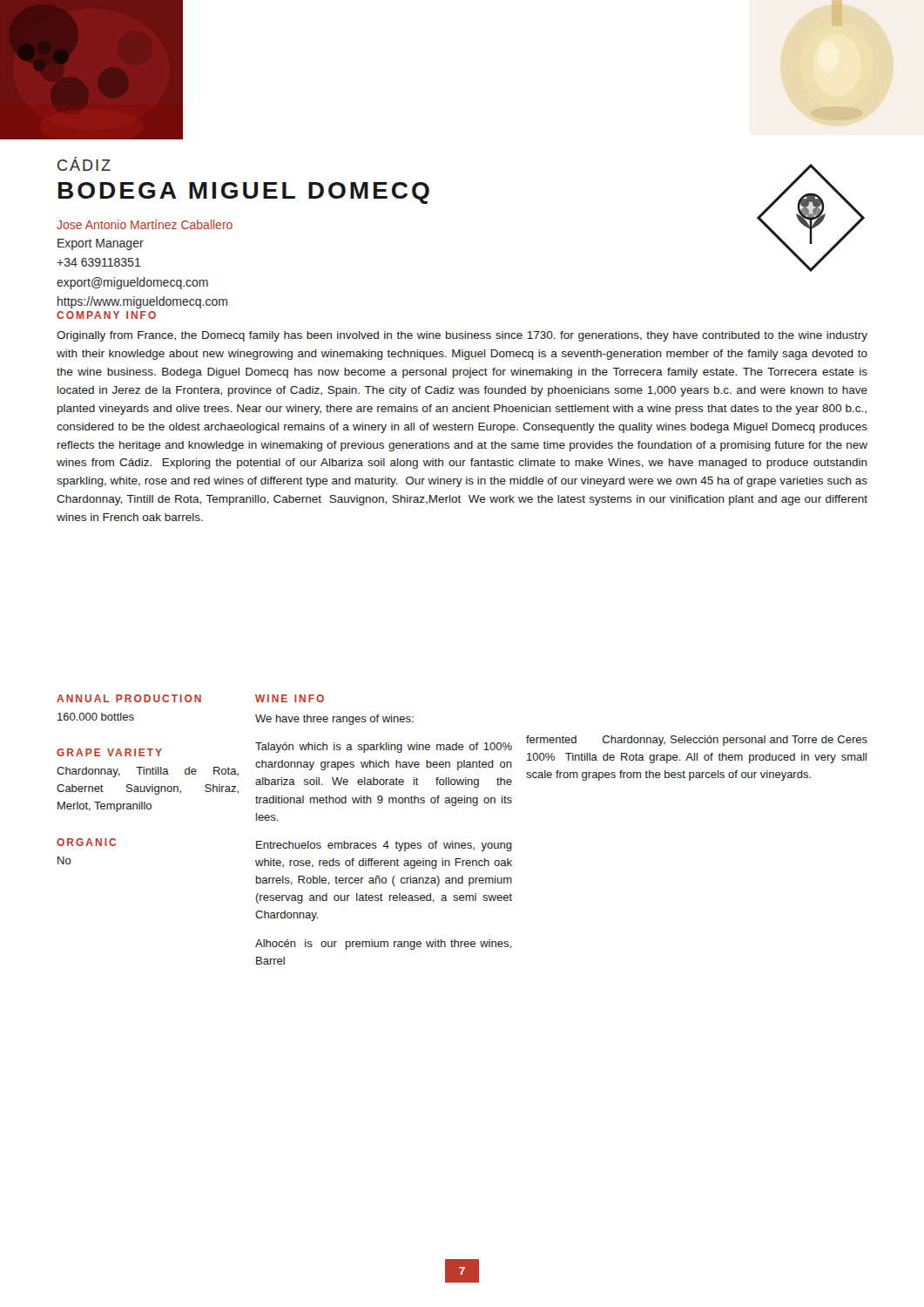Select the text block that says "We have three"
This screenshot has width=924, height=1307.
point(384,840)
